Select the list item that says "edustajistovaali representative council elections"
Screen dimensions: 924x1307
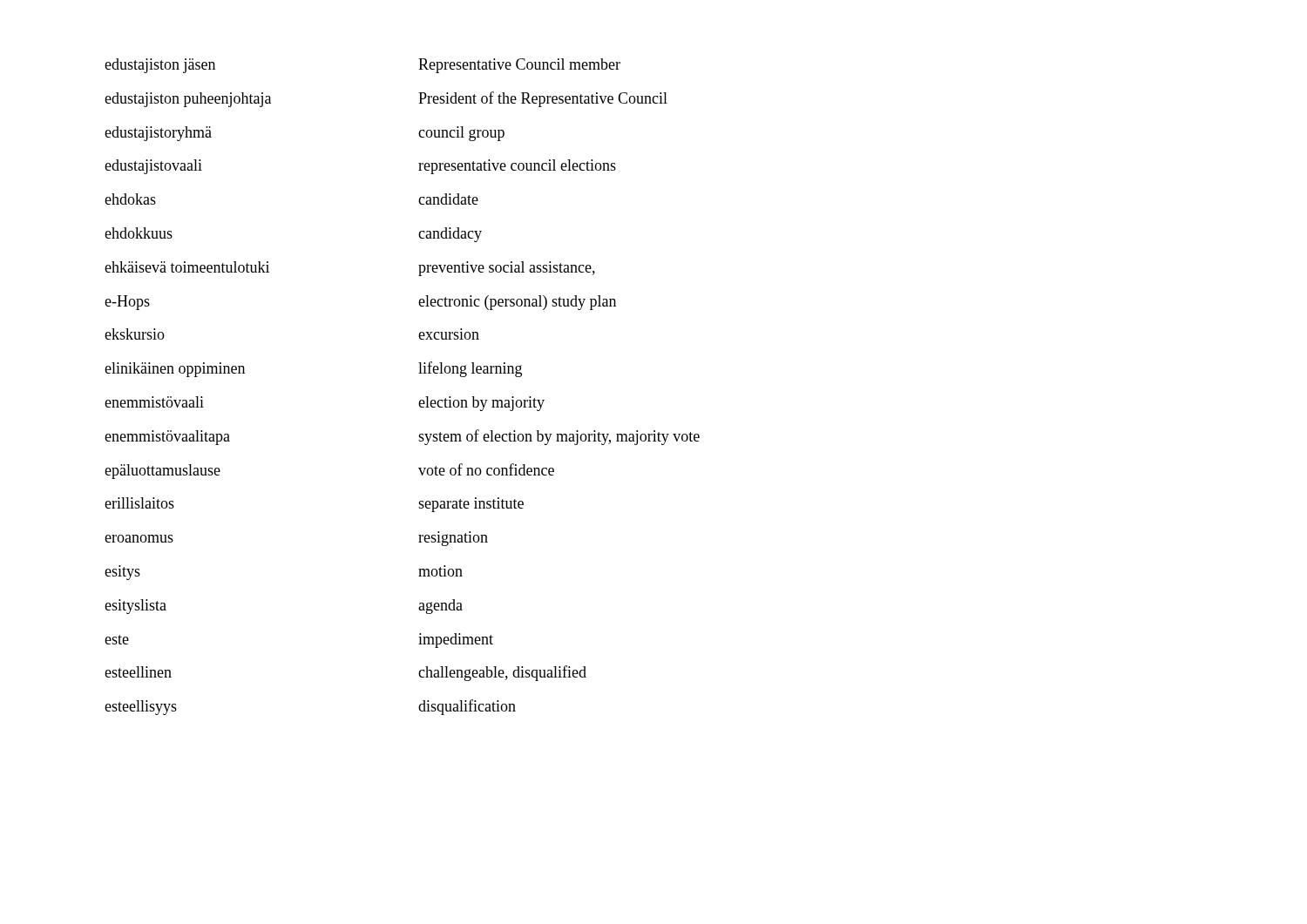pos(175,167)
